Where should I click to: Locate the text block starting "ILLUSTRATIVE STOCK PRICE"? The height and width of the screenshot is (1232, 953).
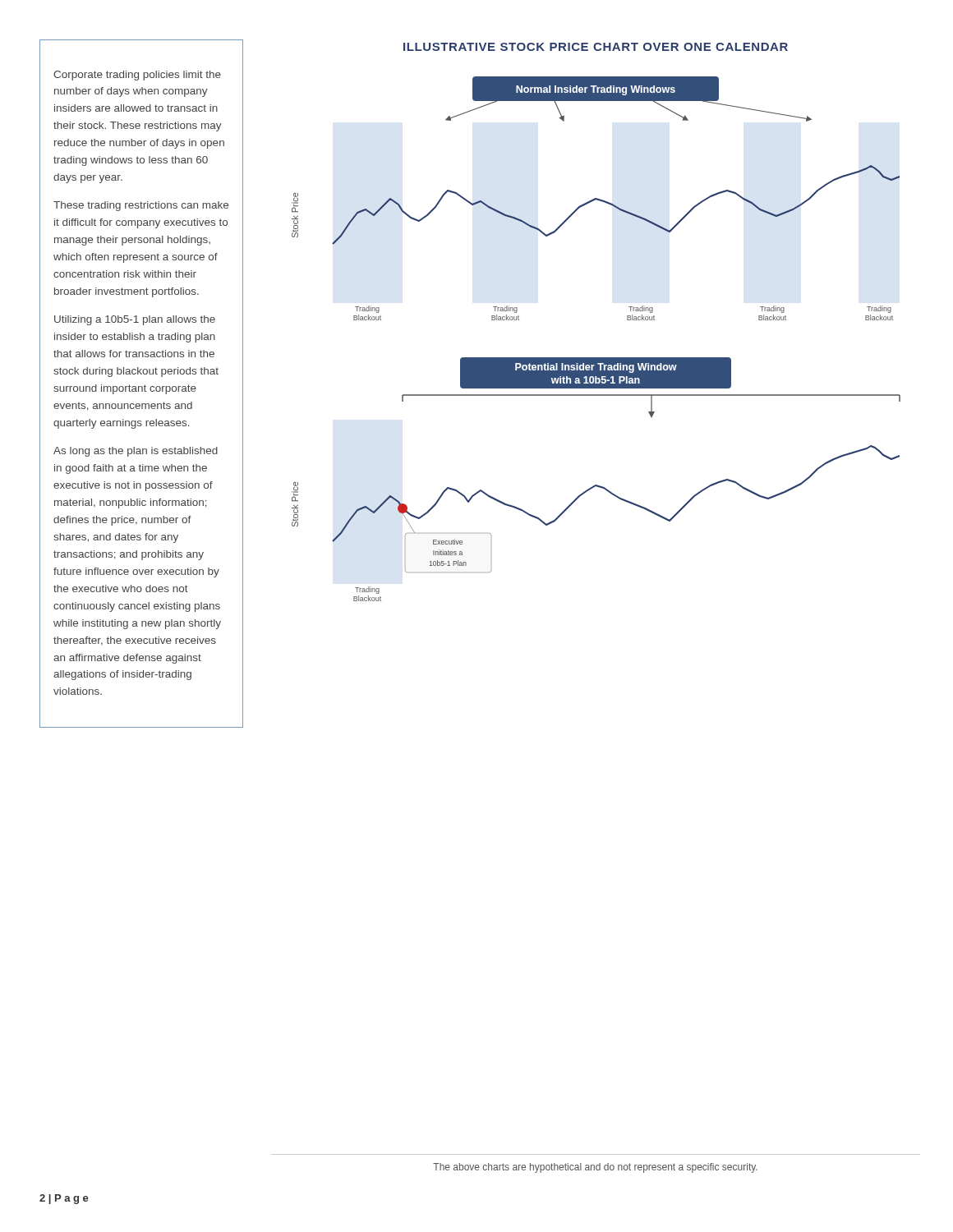596,46
